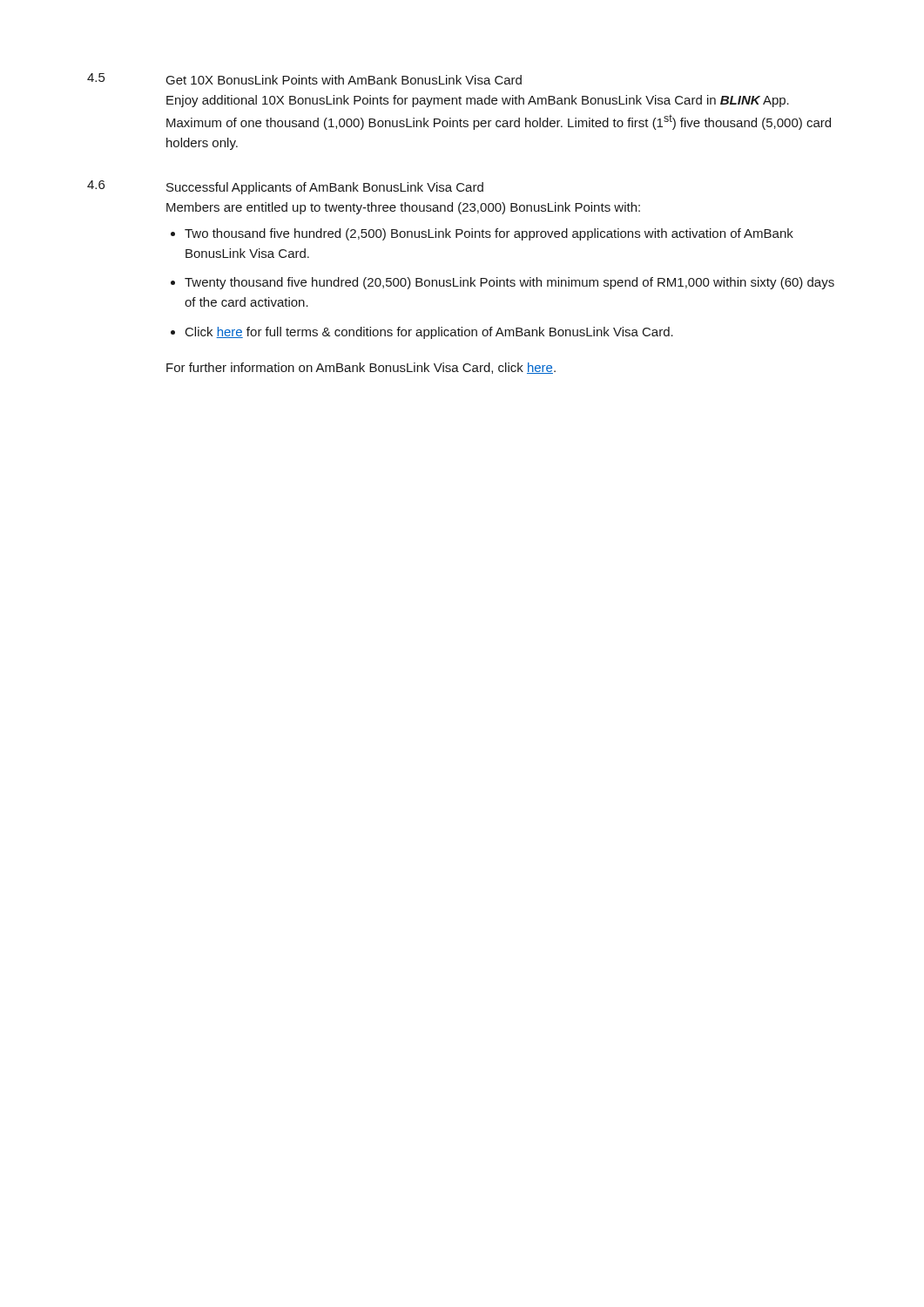Viewport: 924px width, 1307px height.
Task: Point to the block beginning "Two thousand five hundred (2,500) BonusLink Points"
Action: 489,243
